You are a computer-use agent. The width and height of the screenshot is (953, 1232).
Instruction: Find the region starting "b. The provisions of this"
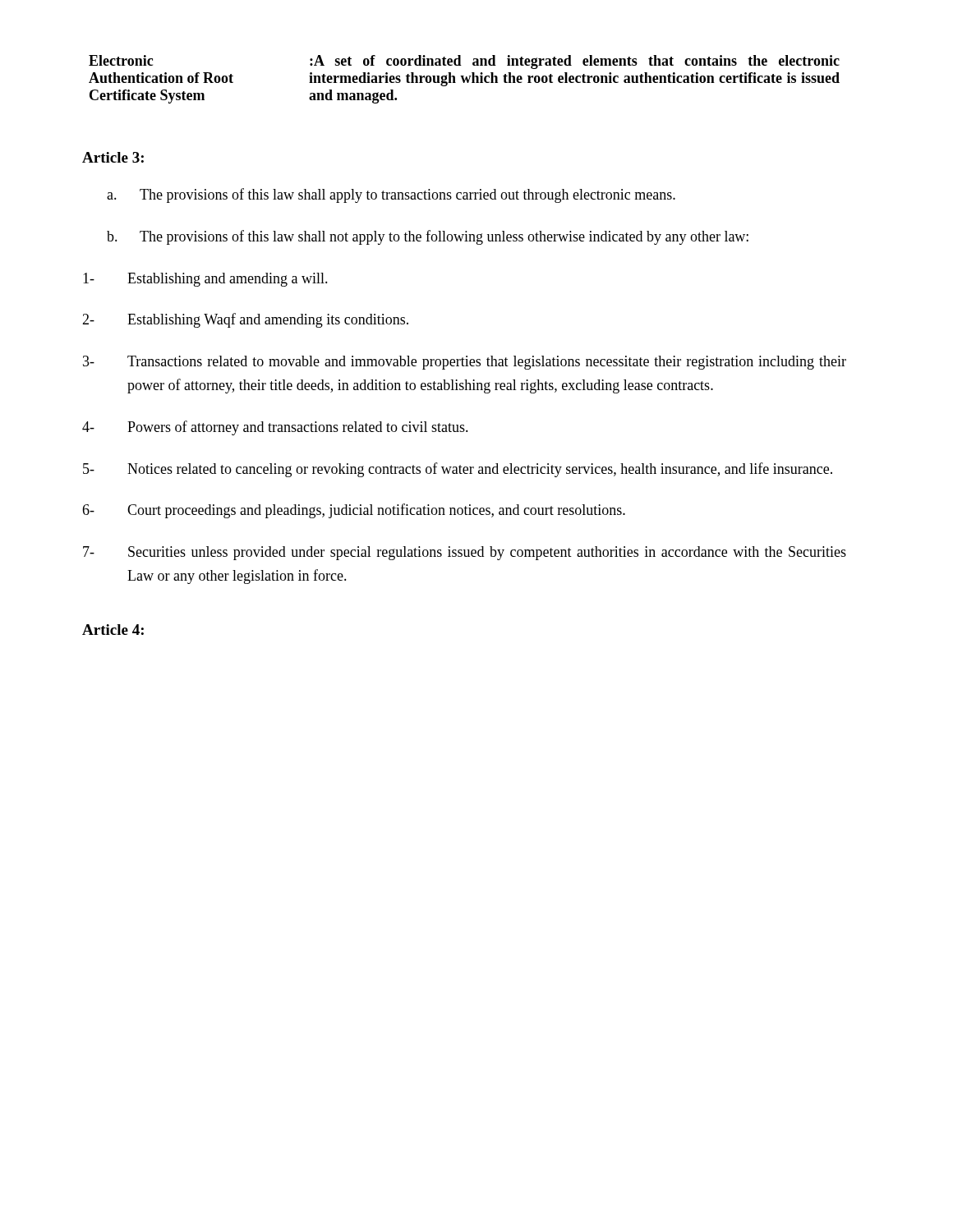pyautogui.click(x=476, y=237)
